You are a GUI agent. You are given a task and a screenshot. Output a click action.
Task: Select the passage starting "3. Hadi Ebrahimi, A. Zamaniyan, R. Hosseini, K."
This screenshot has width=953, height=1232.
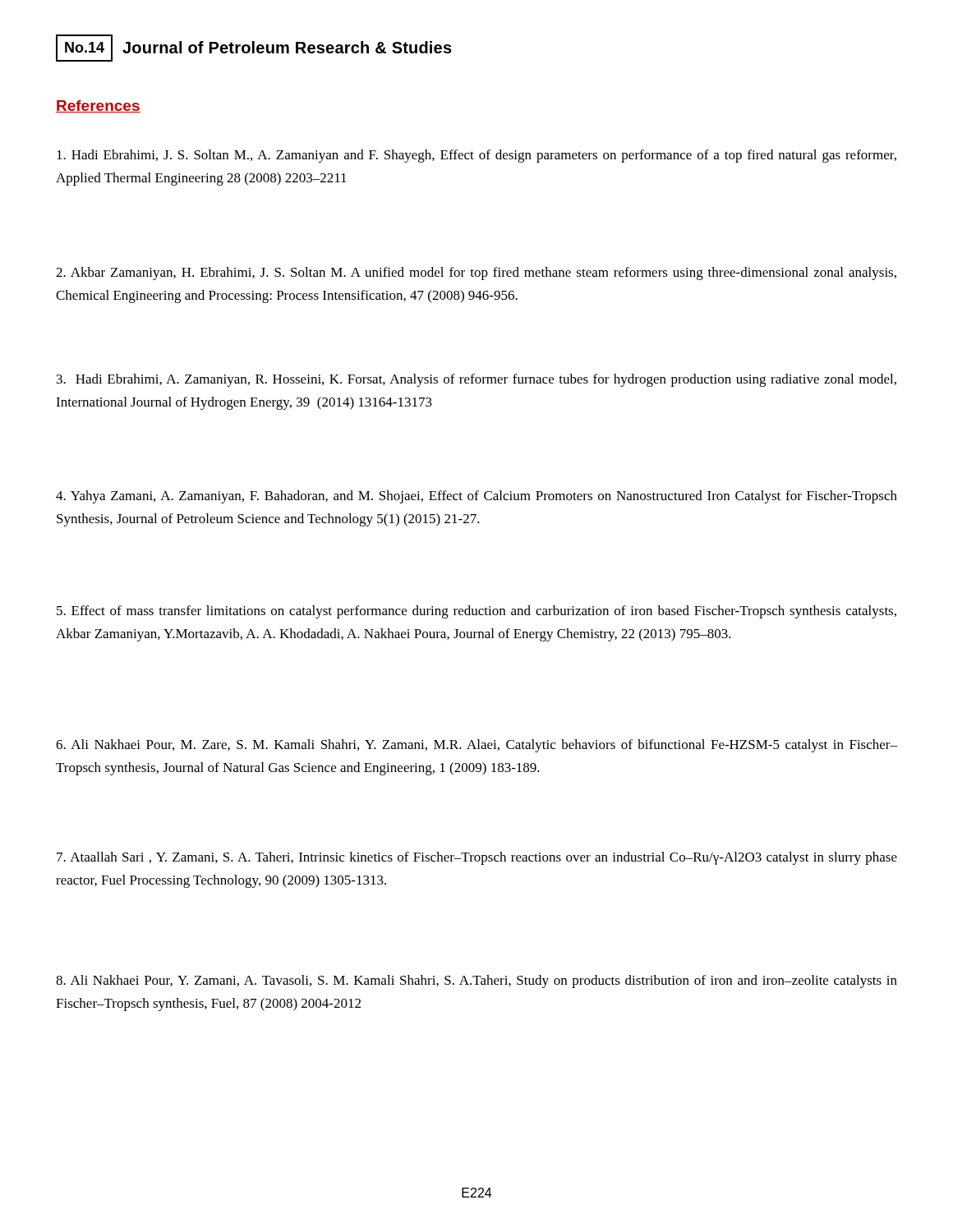(476, 391)
